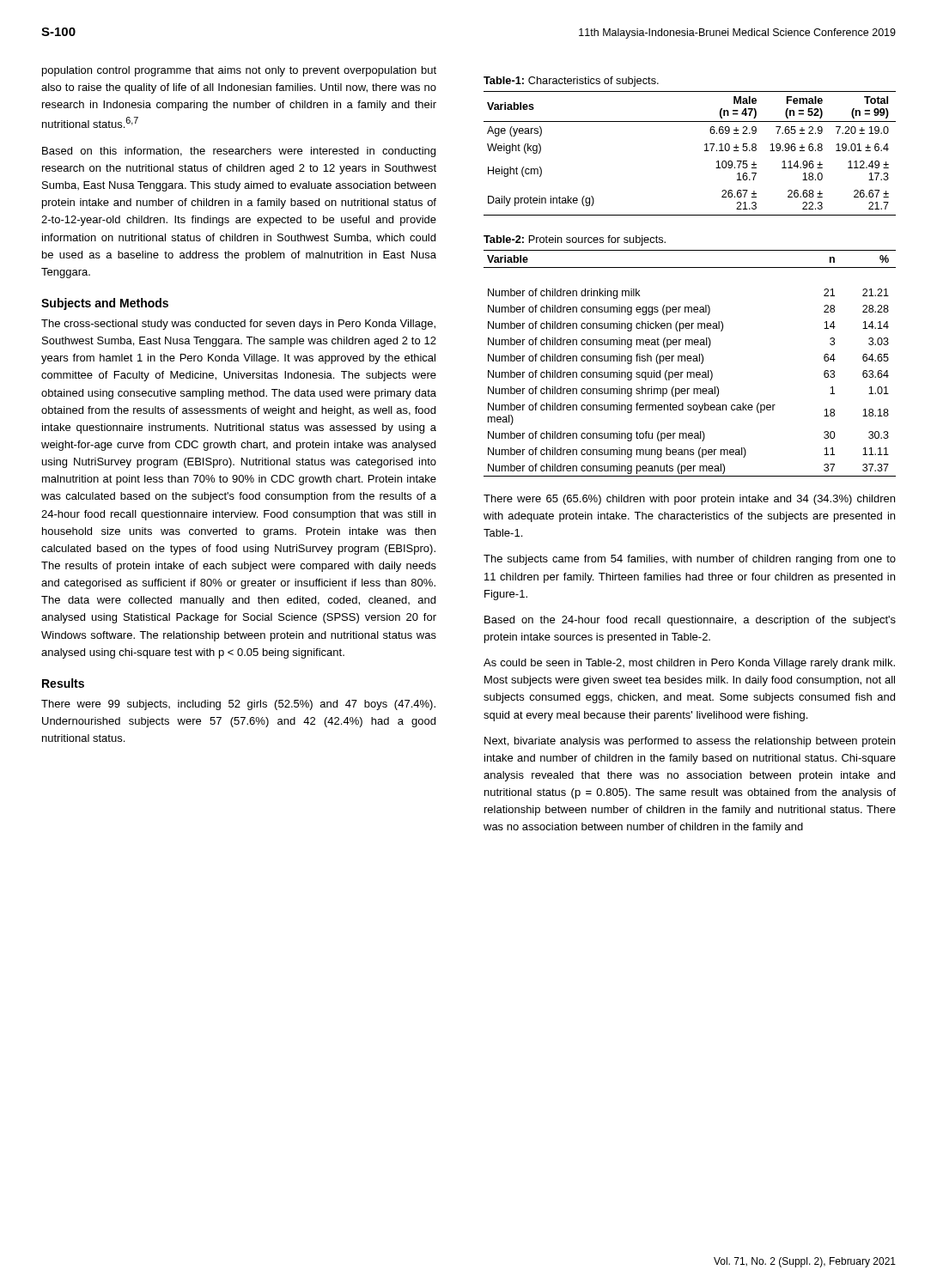Locate the block of text that opens with "The subjects came from 54 families, with"
The image size is (937, 1288).
pyautogui.click(x=690, y=576)
